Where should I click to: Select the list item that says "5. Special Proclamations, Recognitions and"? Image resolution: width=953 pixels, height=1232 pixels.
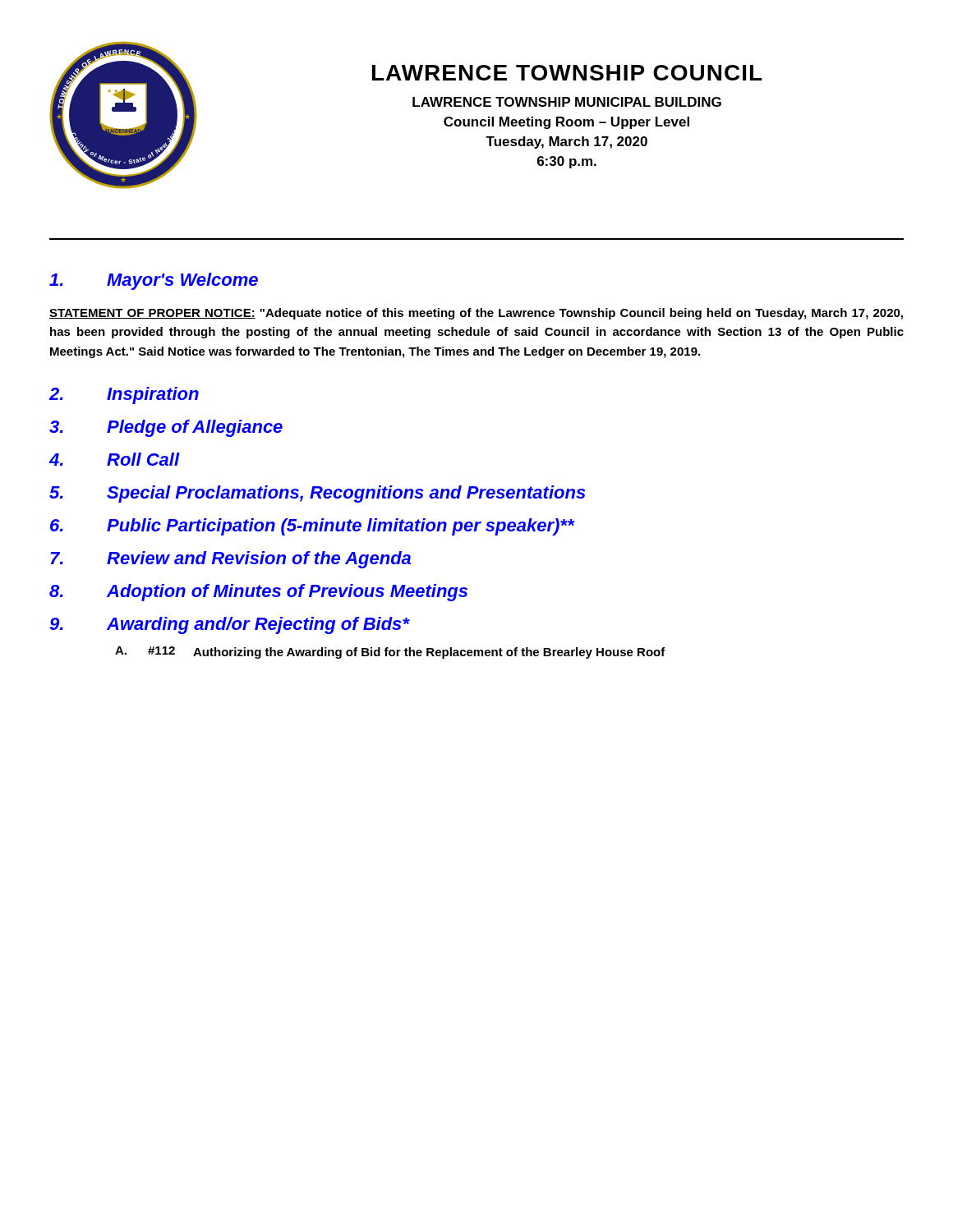click(x=318, y=493)
